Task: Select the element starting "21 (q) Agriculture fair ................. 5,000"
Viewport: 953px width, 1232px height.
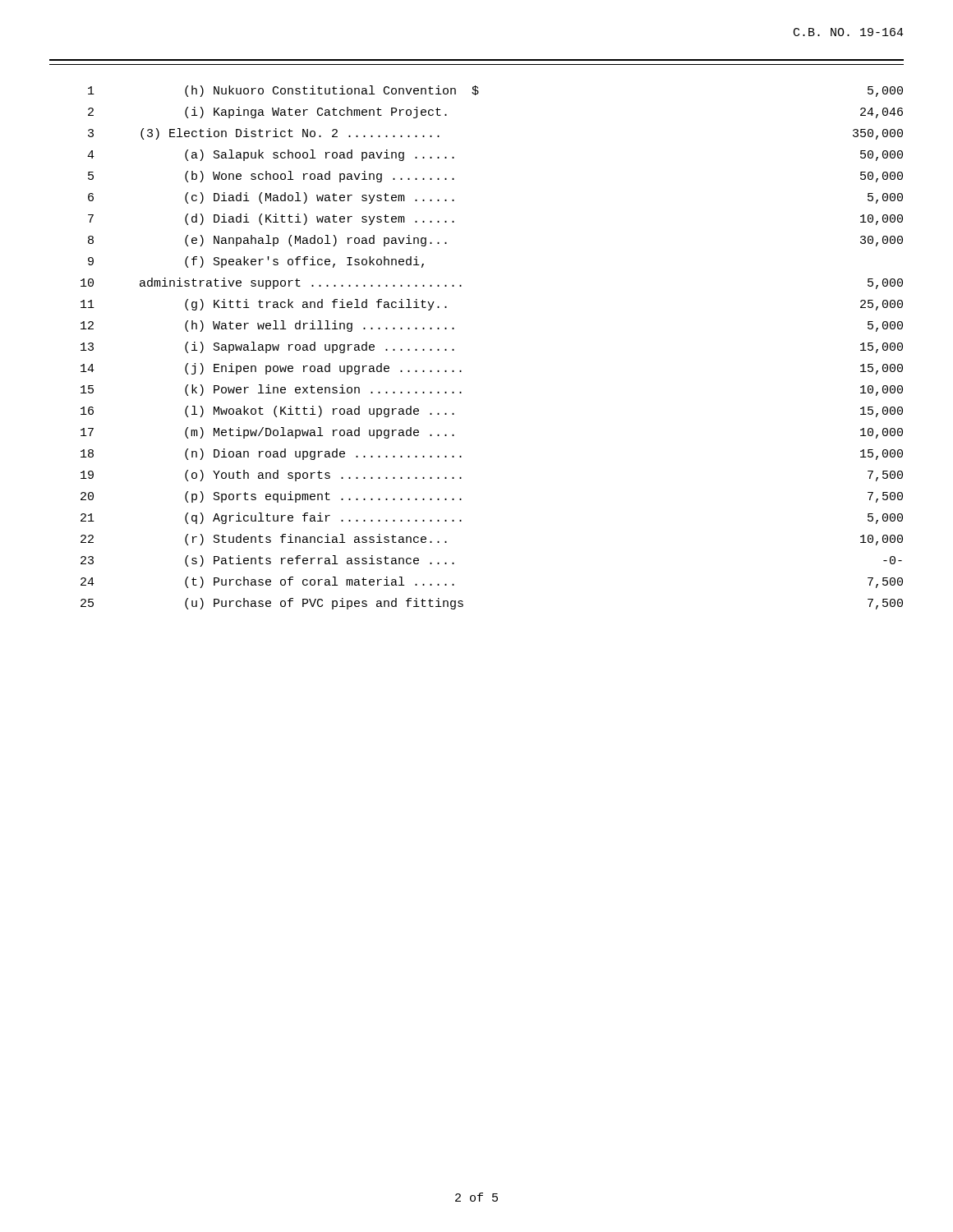Action: coord(91,518)
